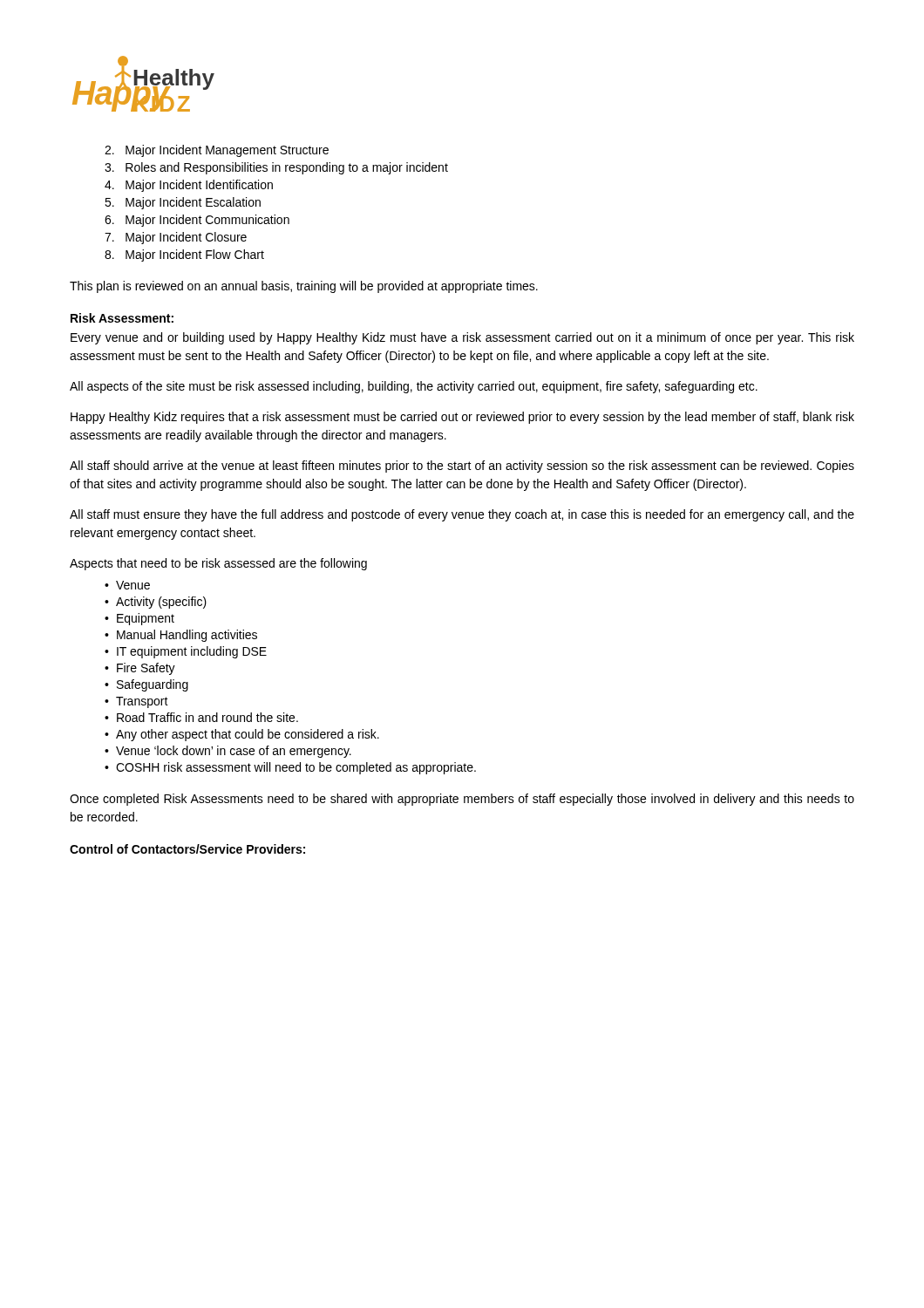Point to the text starting "This plan is reviewed on"

click(x=462, y=286)
